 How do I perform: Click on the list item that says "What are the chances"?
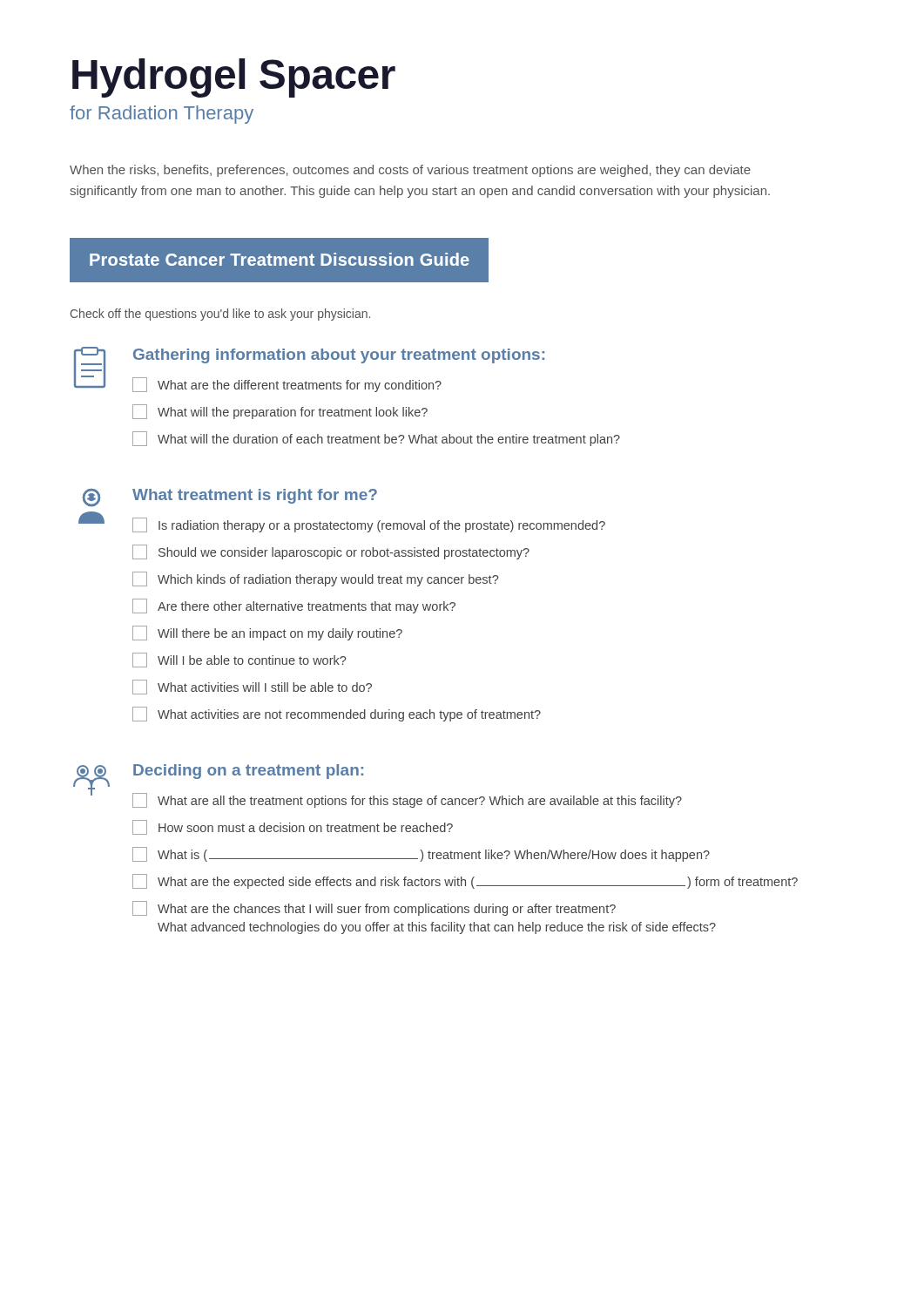(424, 918)
